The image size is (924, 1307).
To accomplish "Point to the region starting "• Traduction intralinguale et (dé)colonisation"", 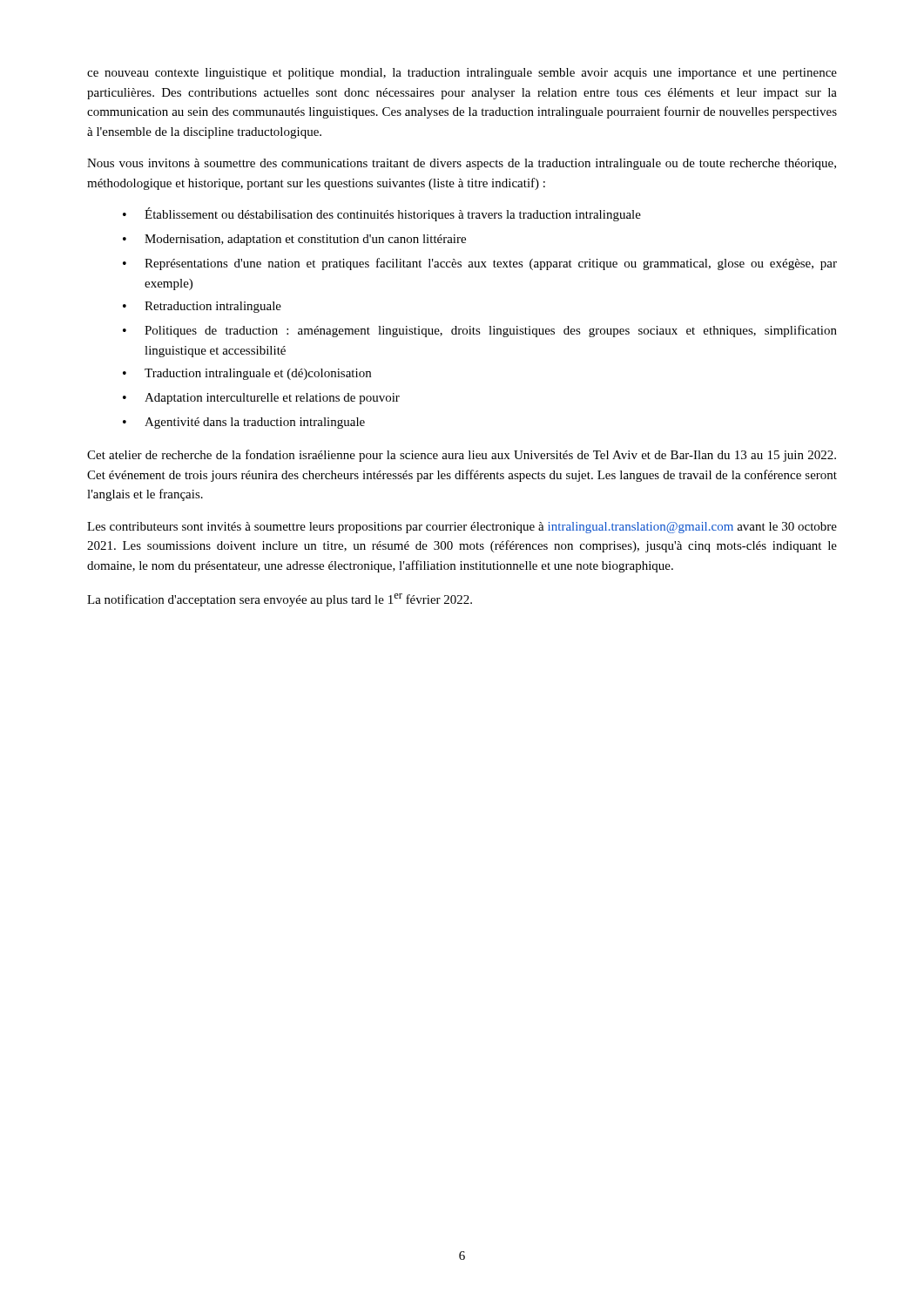I will click(x=247, y=374).
